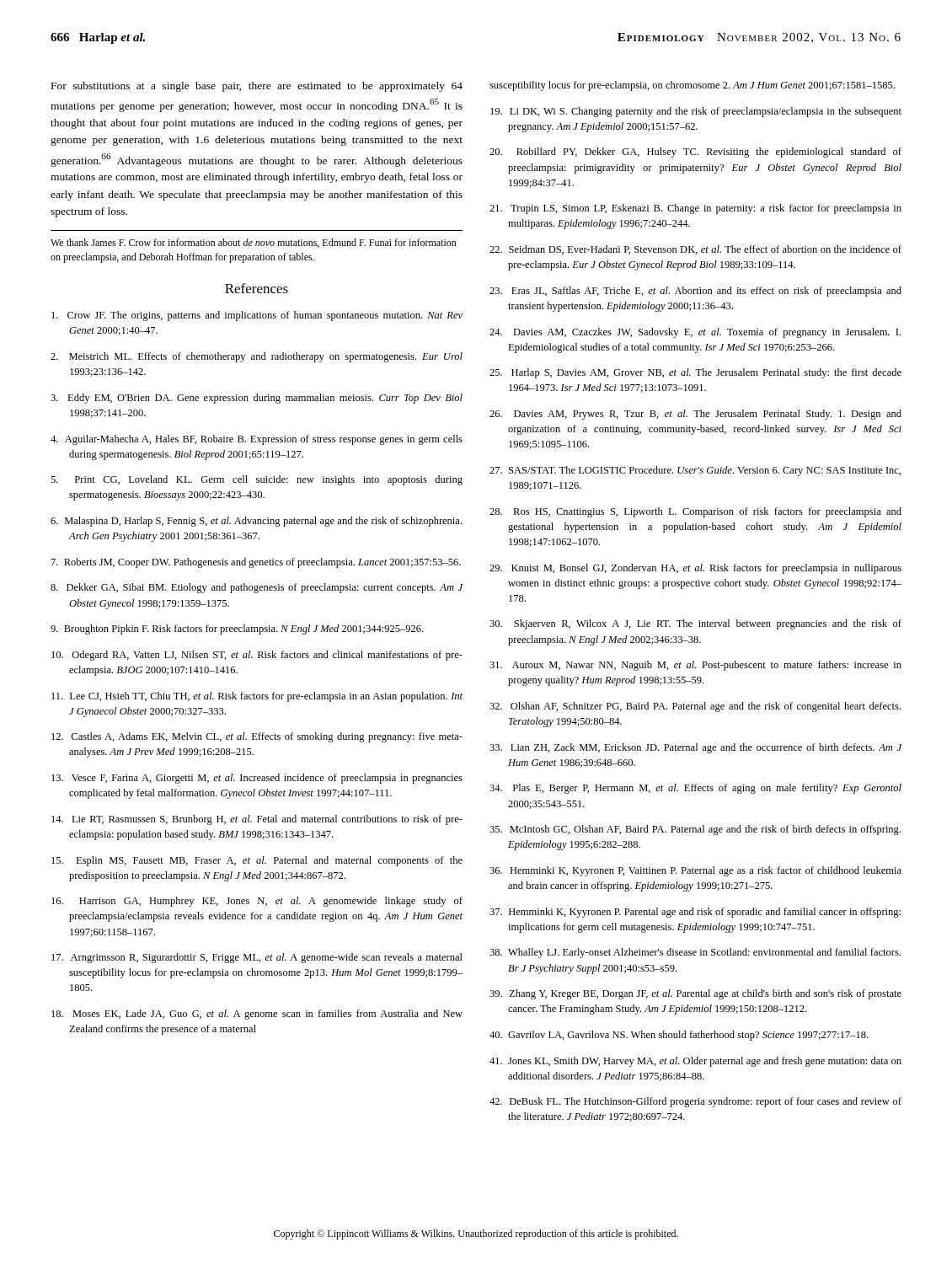952x1264 pixels.
Task: Find the block on this page that starts "18. Moses EK, Lade JA, Guo G,"
Action: 257,1021
